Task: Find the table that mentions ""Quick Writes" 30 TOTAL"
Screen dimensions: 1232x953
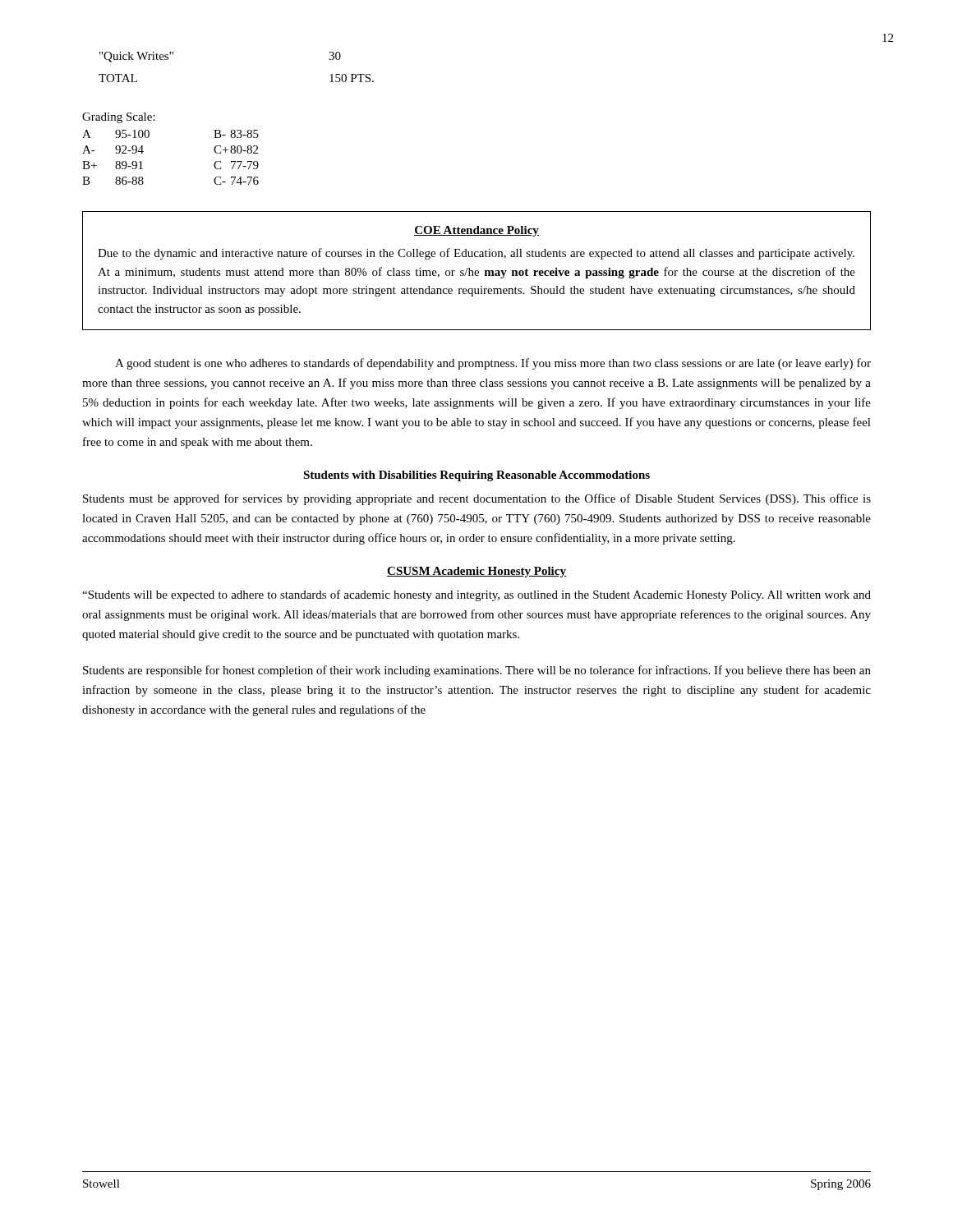Action: pos(476,67)
